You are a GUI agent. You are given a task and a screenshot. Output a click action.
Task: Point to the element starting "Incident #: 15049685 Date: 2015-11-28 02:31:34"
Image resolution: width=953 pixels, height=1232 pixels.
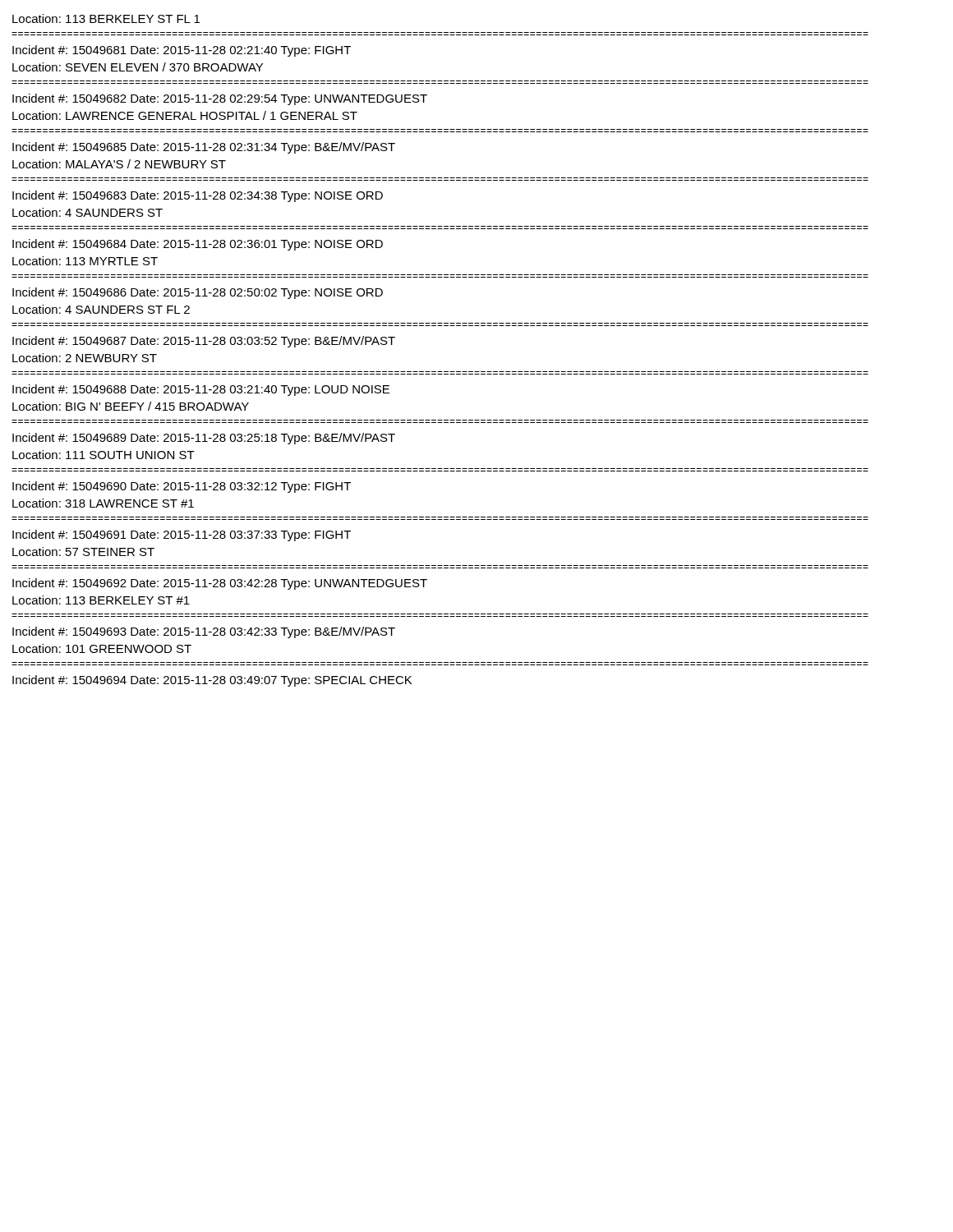point(204,148)
